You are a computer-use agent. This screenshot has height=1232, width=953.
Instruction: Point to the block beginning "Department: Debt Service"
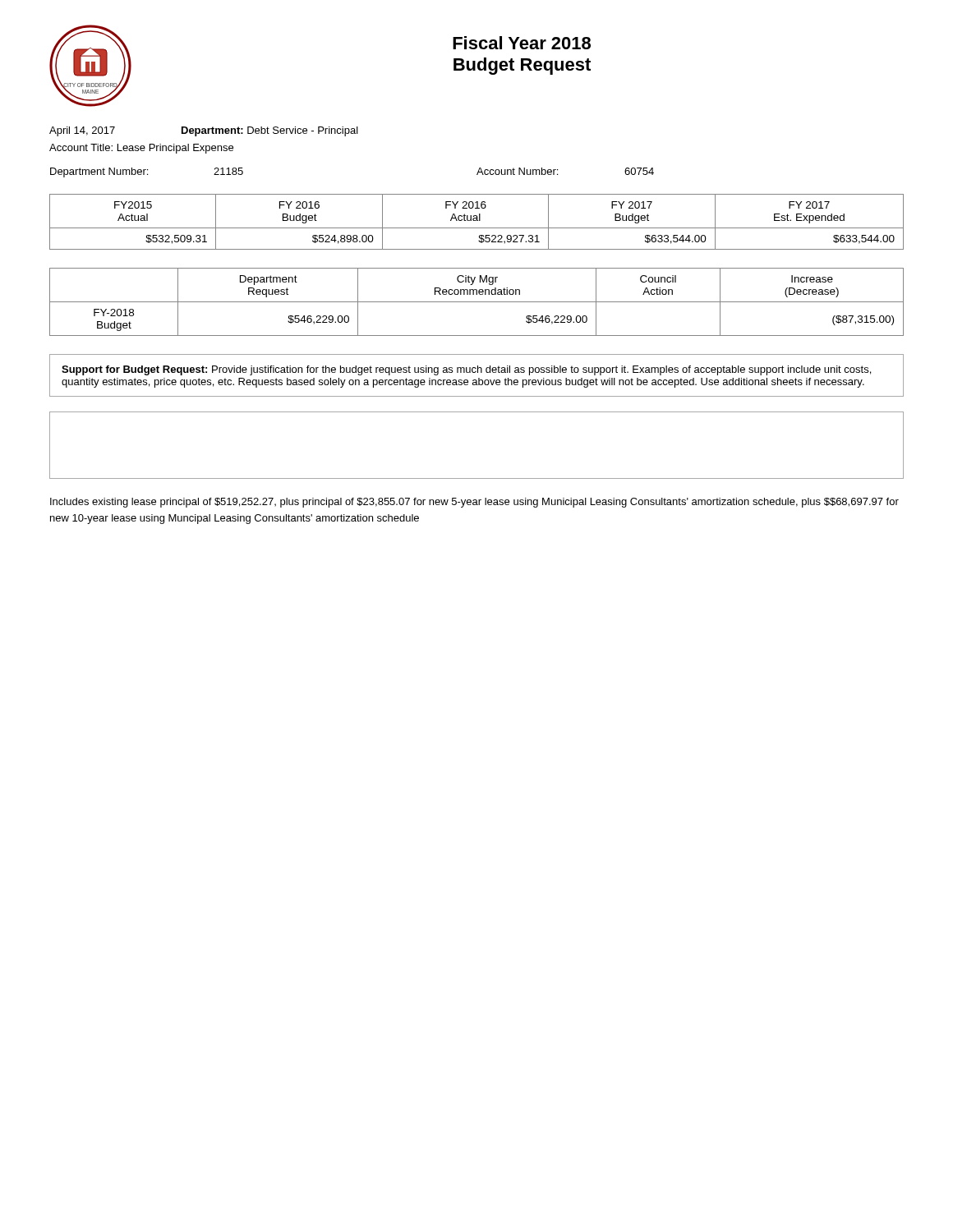coord(270,130)
